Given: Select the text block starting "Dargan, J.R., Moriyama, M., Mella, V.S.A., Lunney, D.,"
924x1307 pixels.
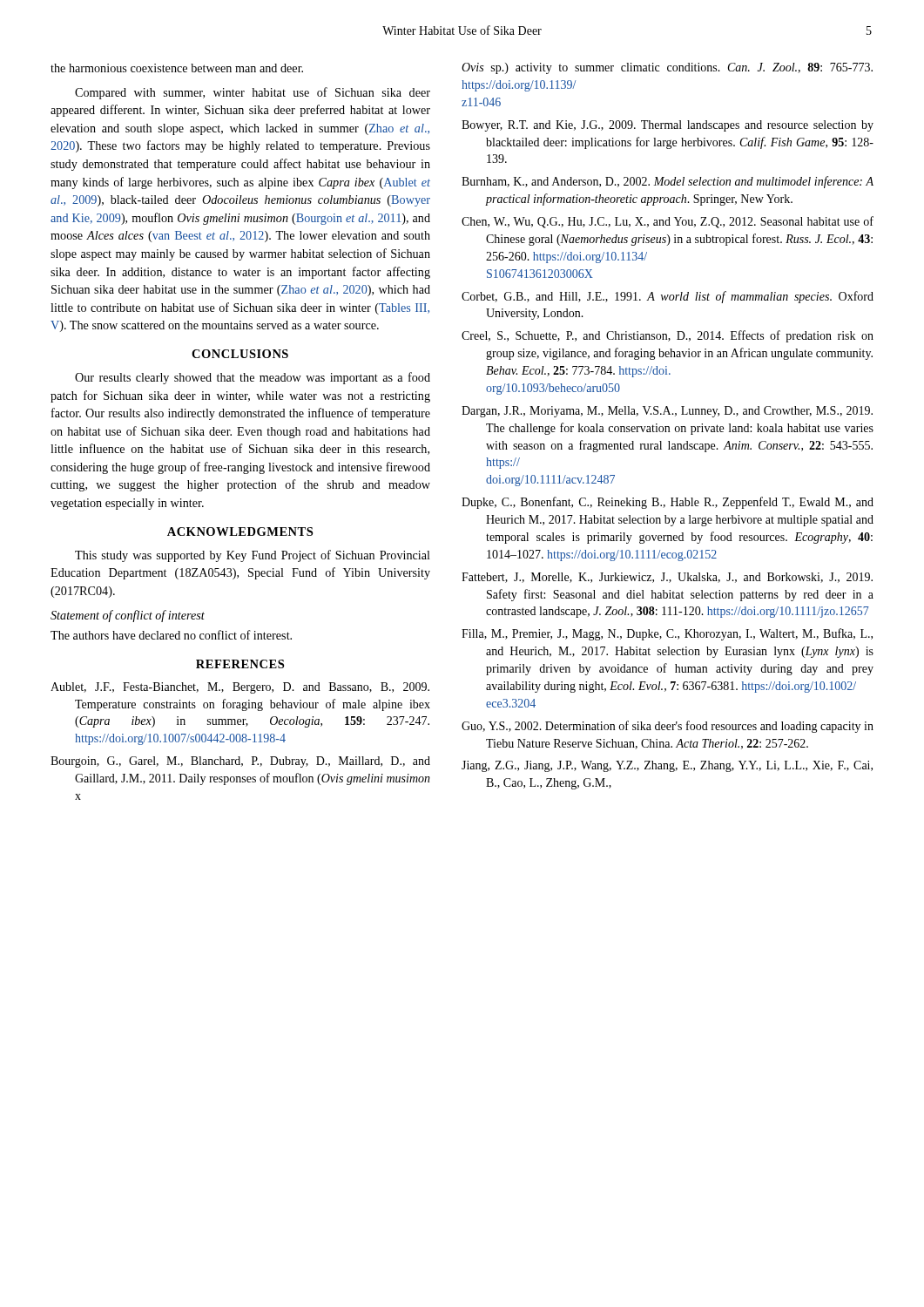Looking at the screenshot, I should pyautogui.click(x=667, y=446).
